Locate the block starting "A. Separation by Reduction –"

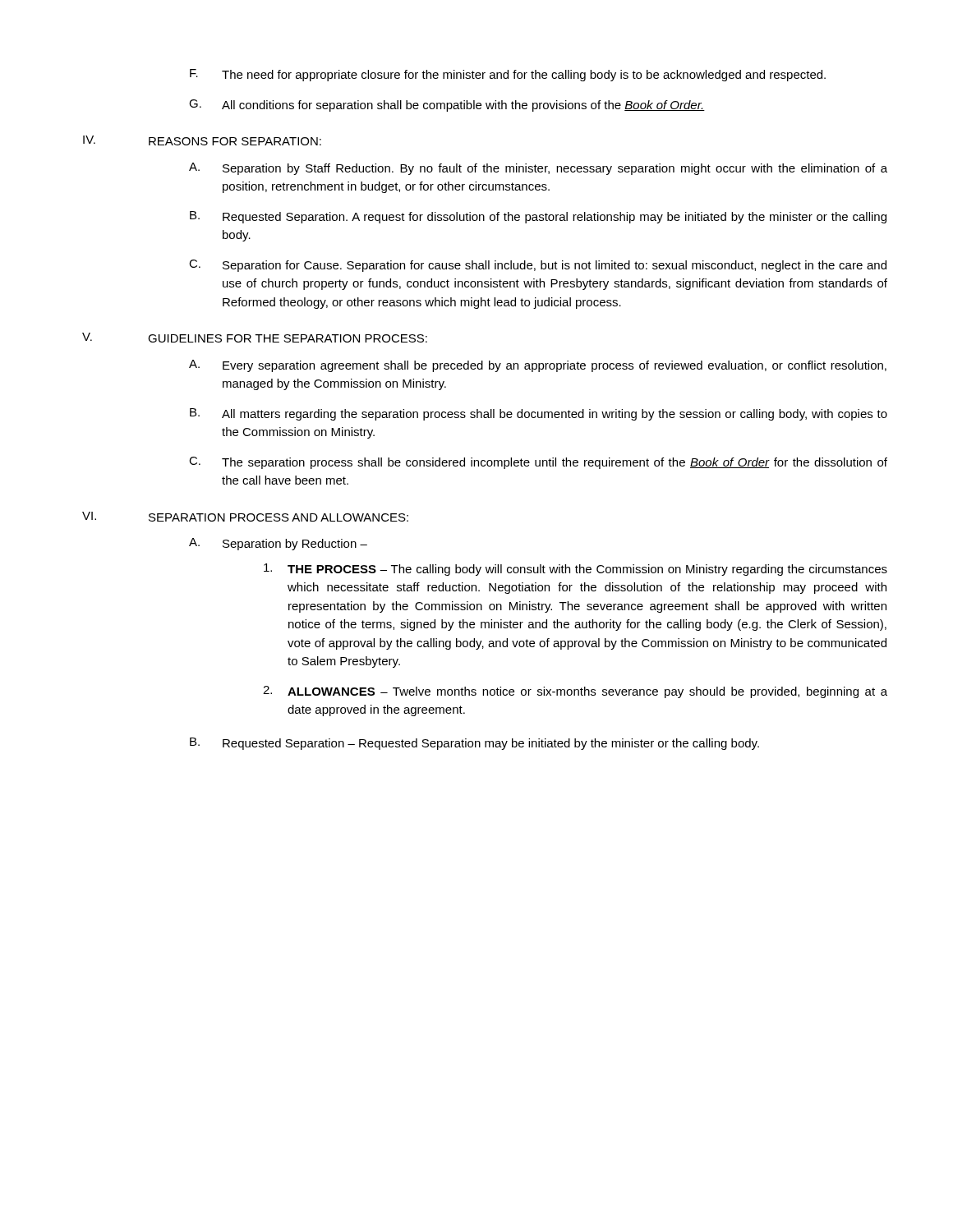pyautogui.click(x=278, y=544)
